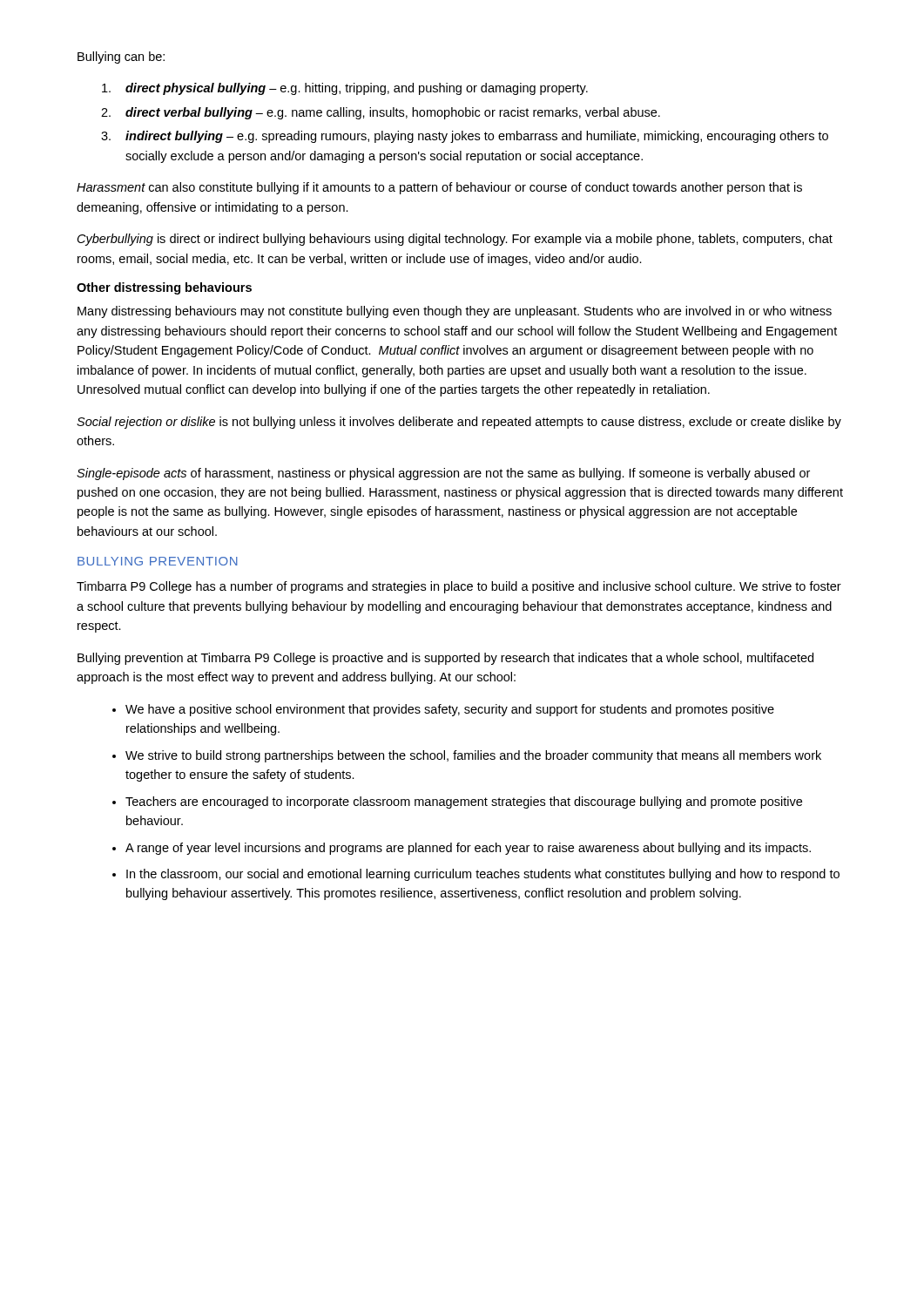Point to the block beginning "We have a"
This screenshot has width=924, height=1307.
pyautogui.click(x=486, y=719)
